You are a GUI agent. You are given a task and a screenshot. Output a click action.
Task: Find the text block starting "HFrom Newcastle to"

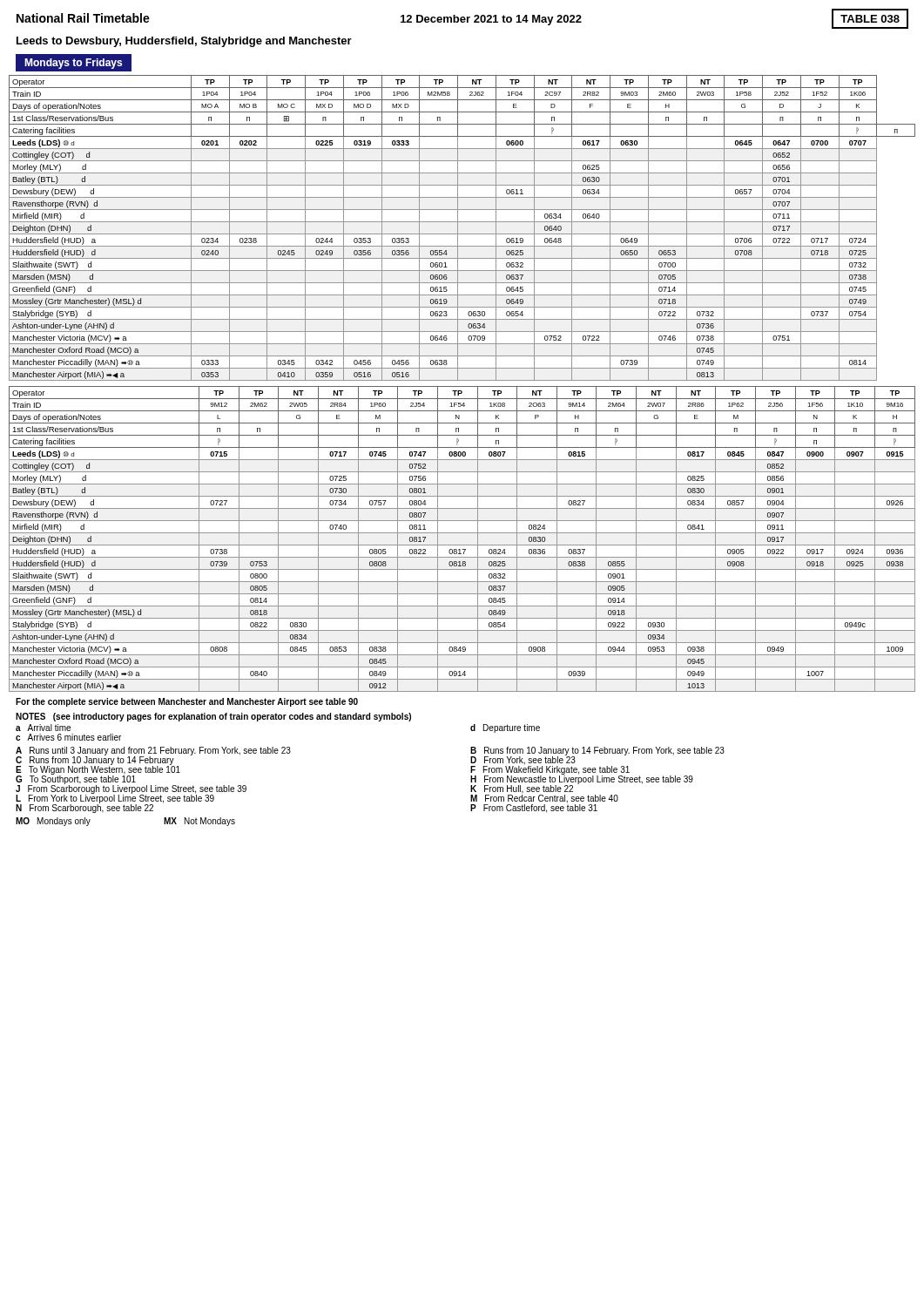tap(582, 779)
